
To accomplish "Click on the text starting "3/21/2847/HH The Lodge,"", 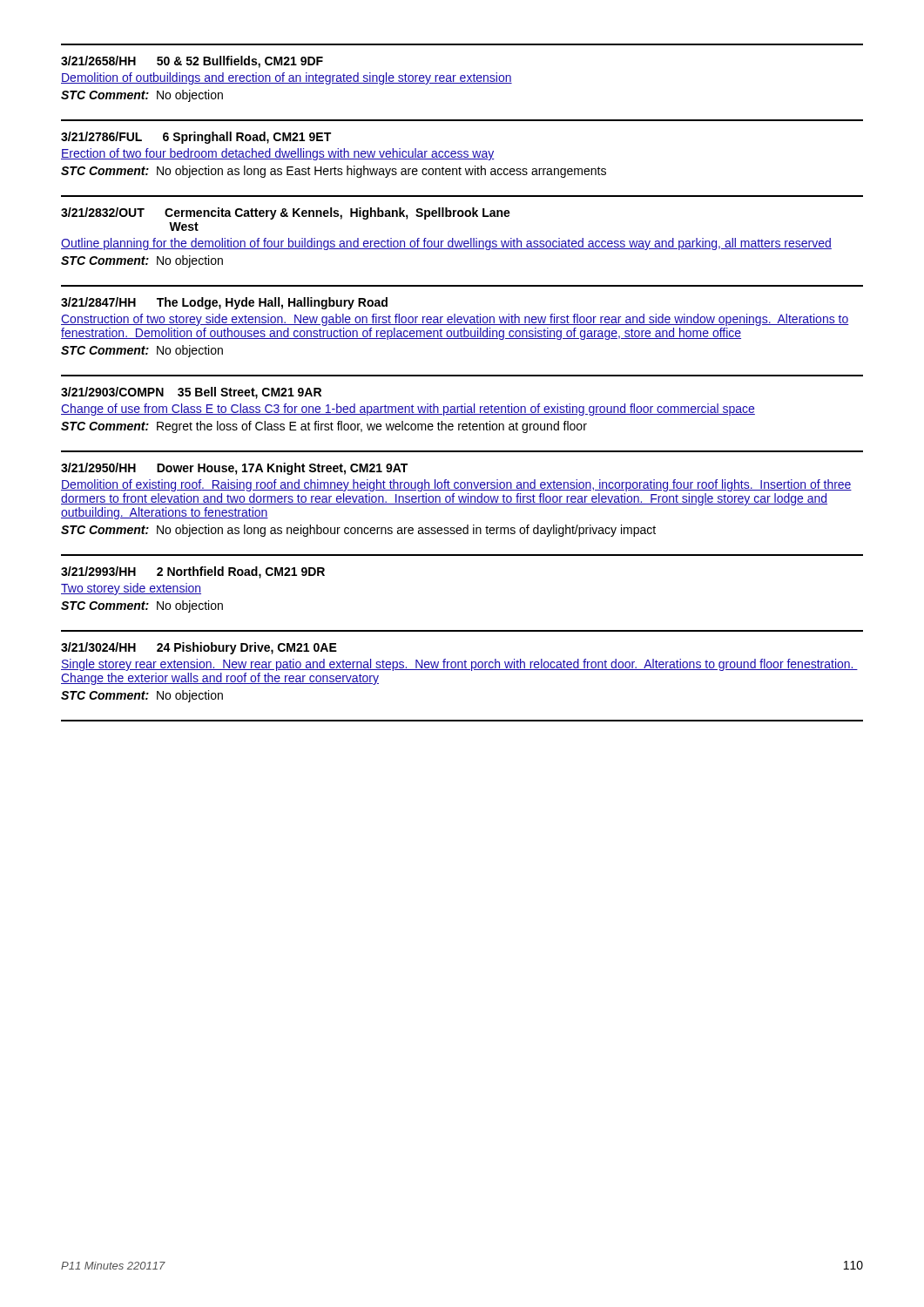I will 225,302.
